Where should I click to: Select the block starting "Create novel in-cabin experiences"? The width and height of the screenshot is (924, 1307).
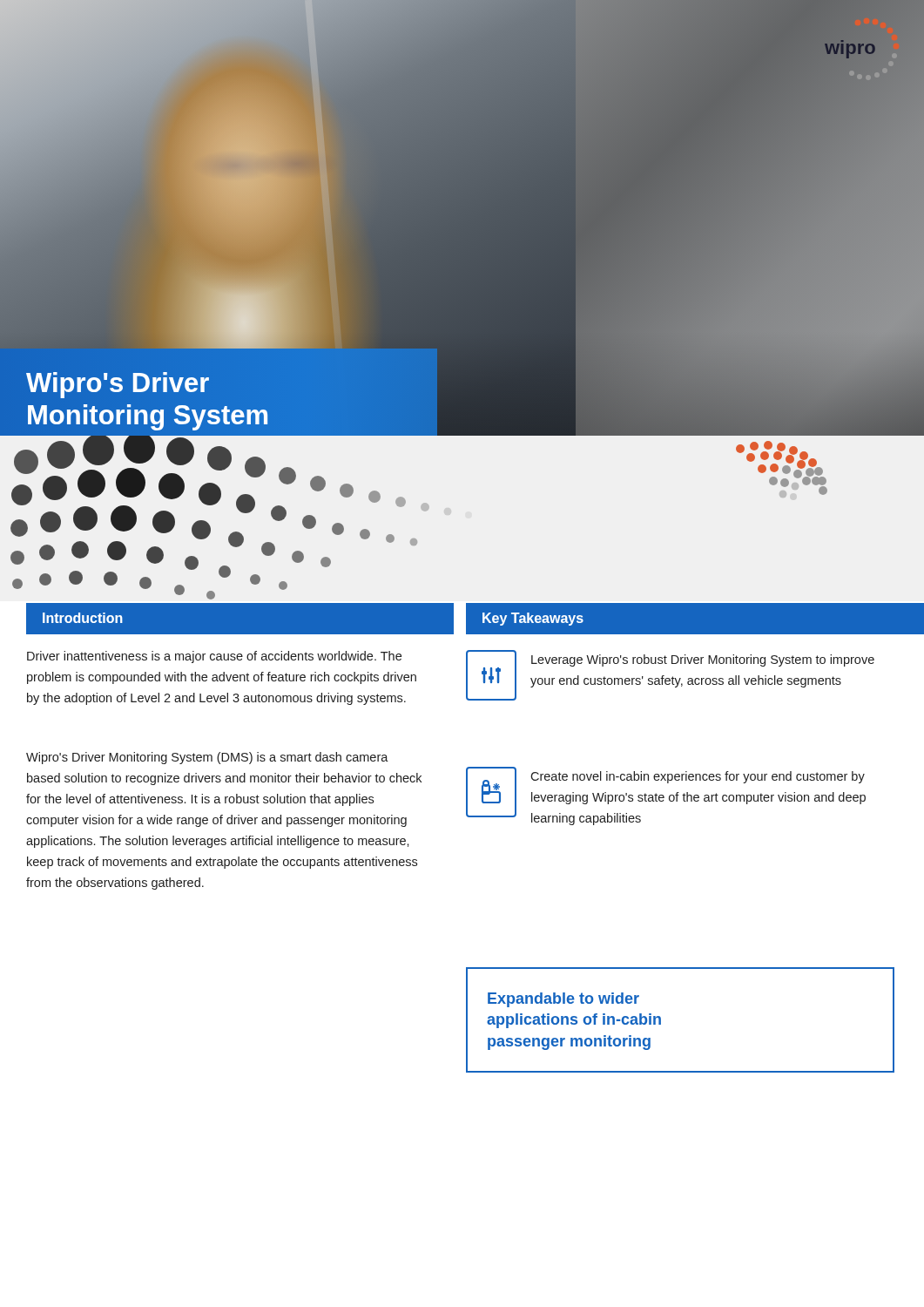(x=682, y=798)
